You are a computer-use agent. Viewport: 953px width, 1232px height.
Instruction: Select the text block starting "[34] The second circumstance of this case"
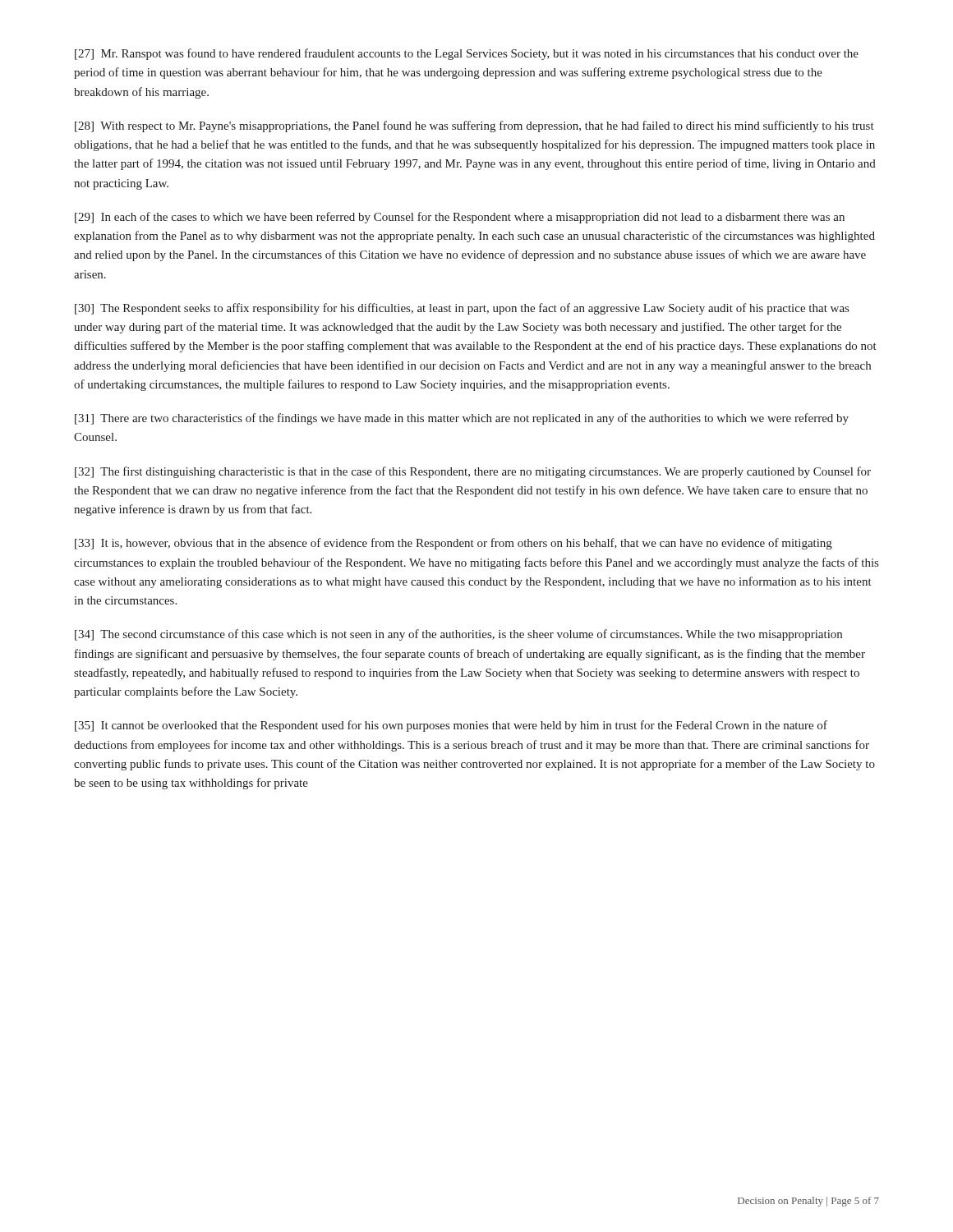point(470,663)
